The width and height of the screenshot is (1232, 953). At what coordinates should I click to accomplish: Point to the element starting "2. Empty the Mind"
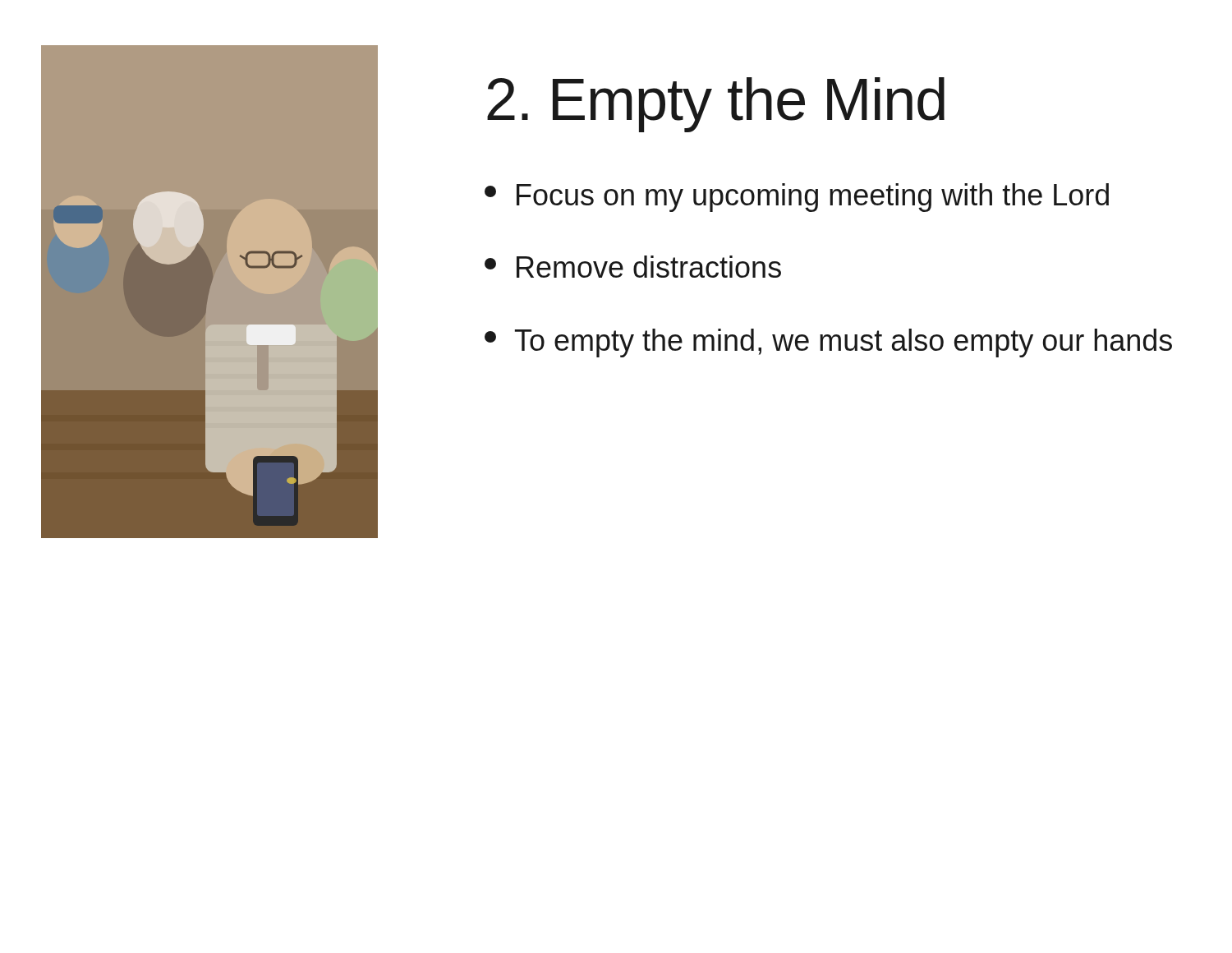coord(830,100)
